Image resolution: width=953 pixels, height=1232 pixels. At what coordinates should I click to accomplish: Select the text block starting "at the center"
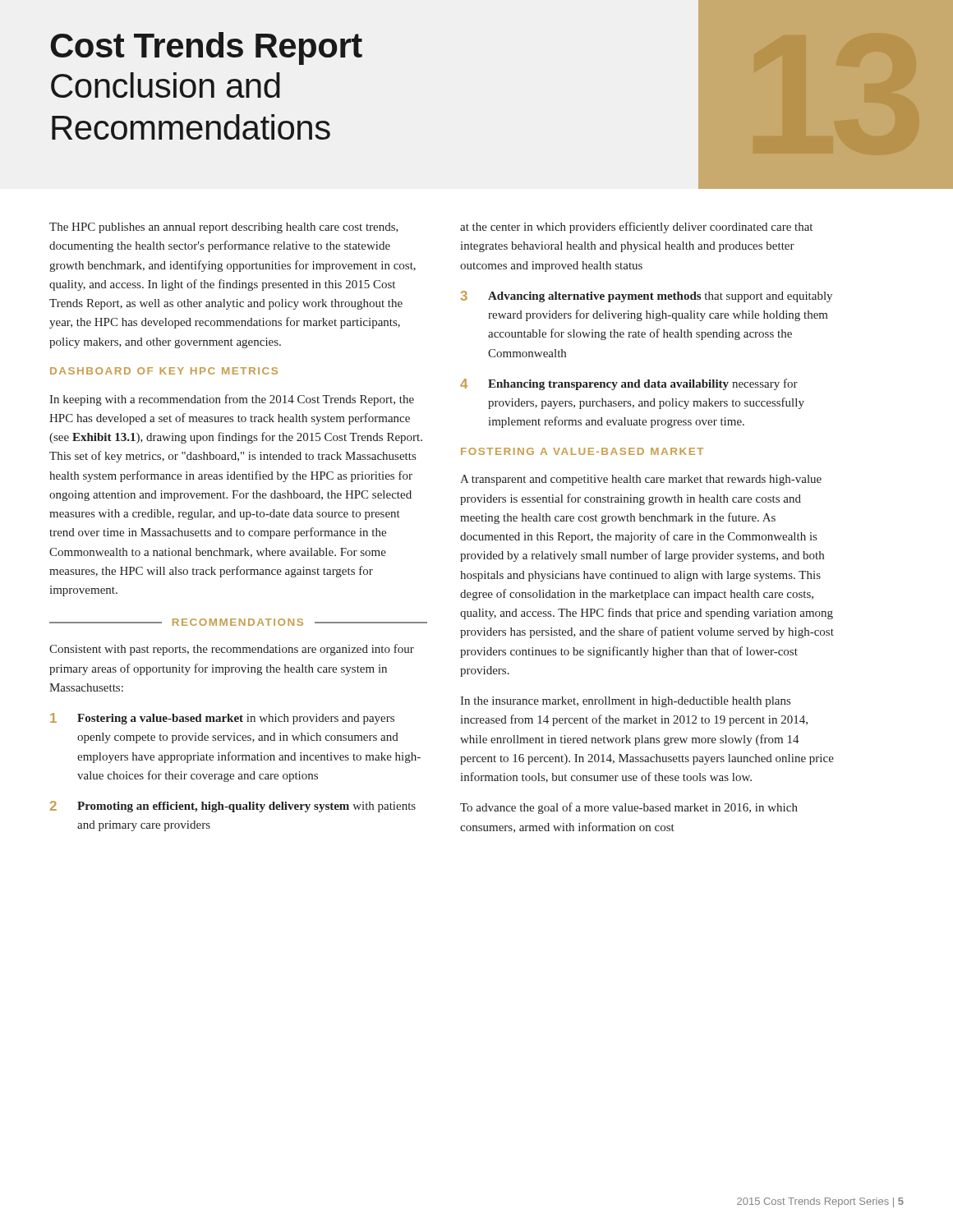[x=649, y=246]
